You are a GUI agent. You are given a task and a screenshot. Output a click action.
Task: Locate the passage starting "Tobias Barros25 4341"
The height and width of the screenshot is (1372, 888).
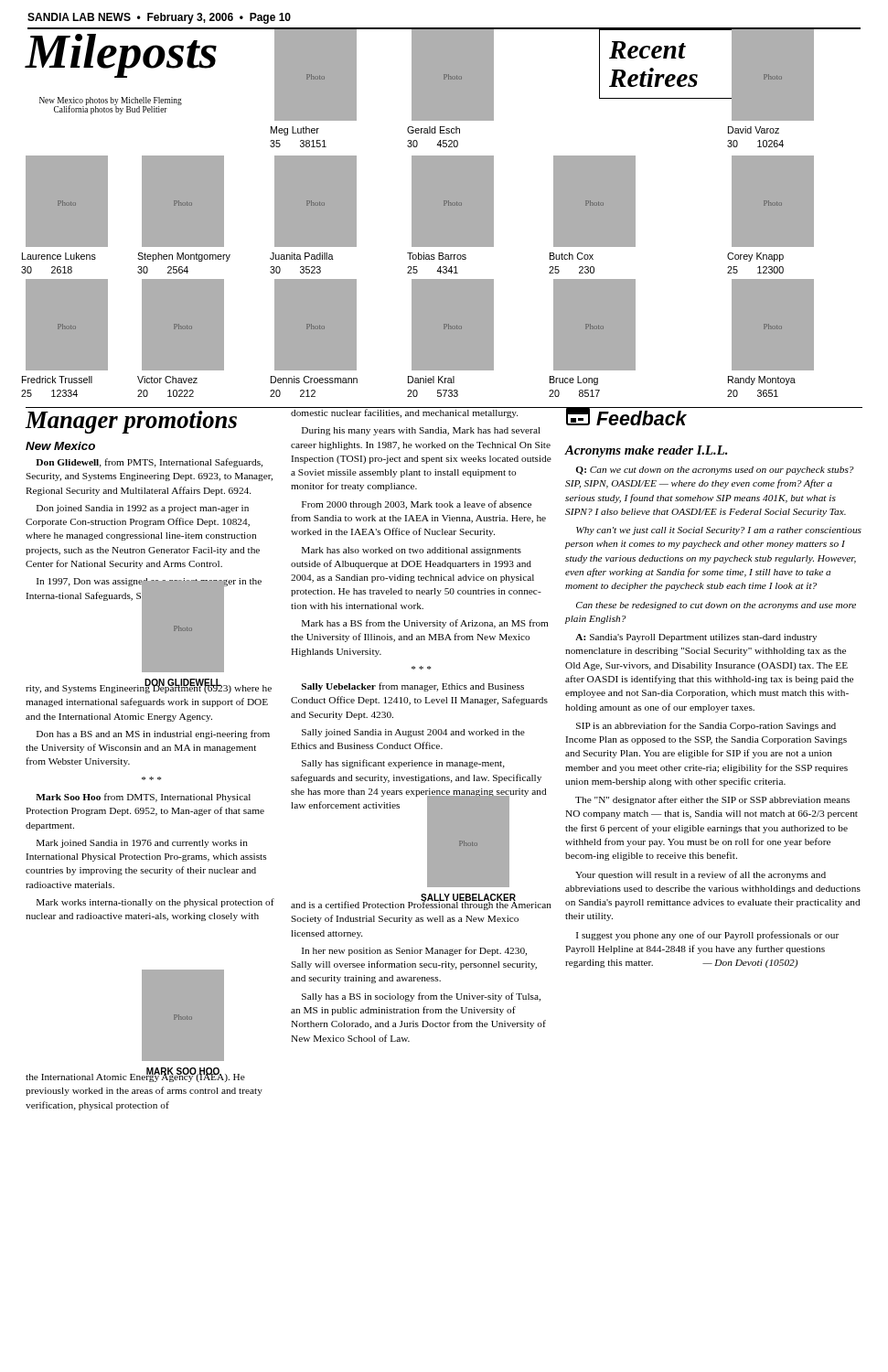coord(437,263)
